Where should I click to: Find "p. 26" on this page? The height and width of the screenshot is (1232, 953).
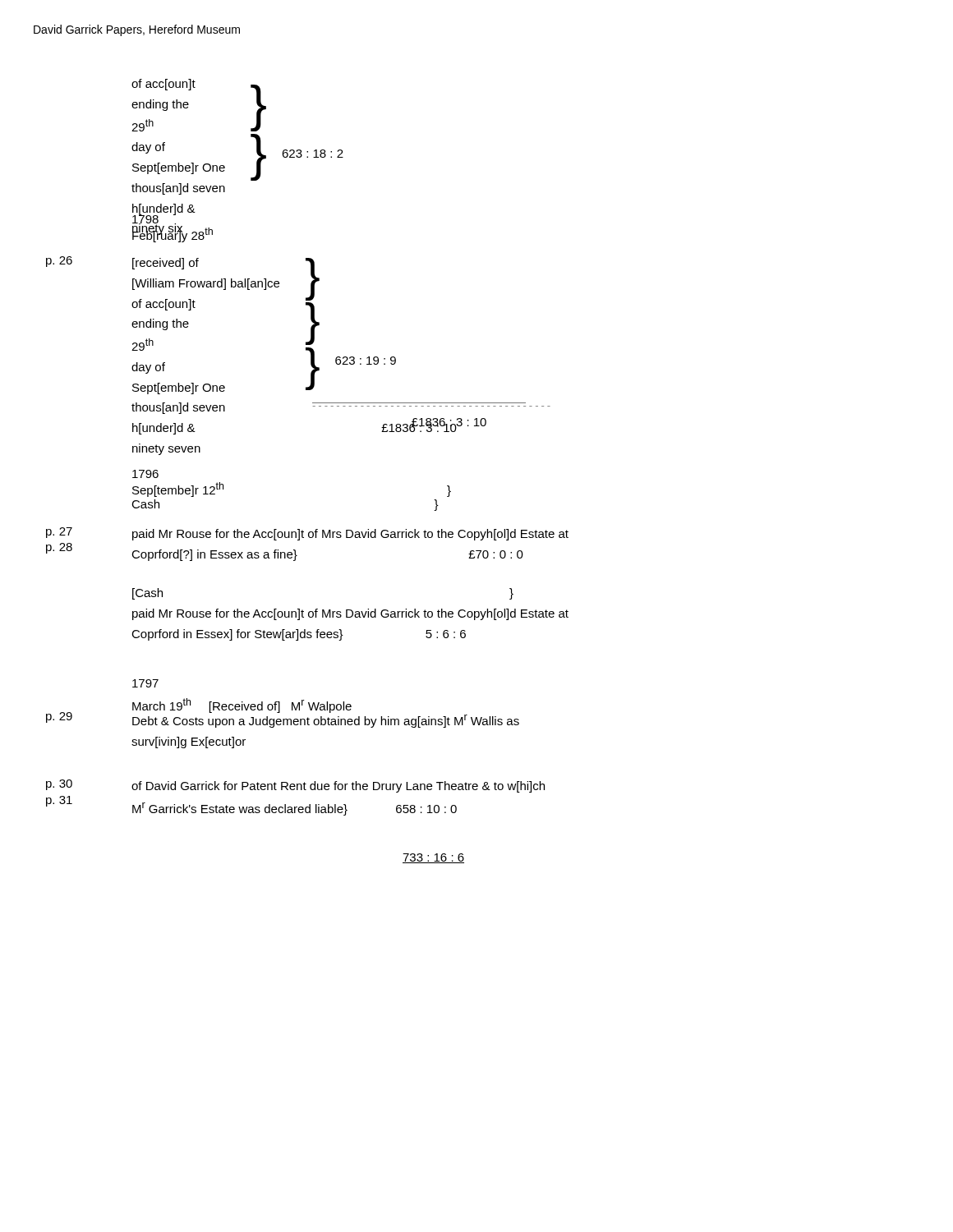pyautogui.click(x=59, y=260)
